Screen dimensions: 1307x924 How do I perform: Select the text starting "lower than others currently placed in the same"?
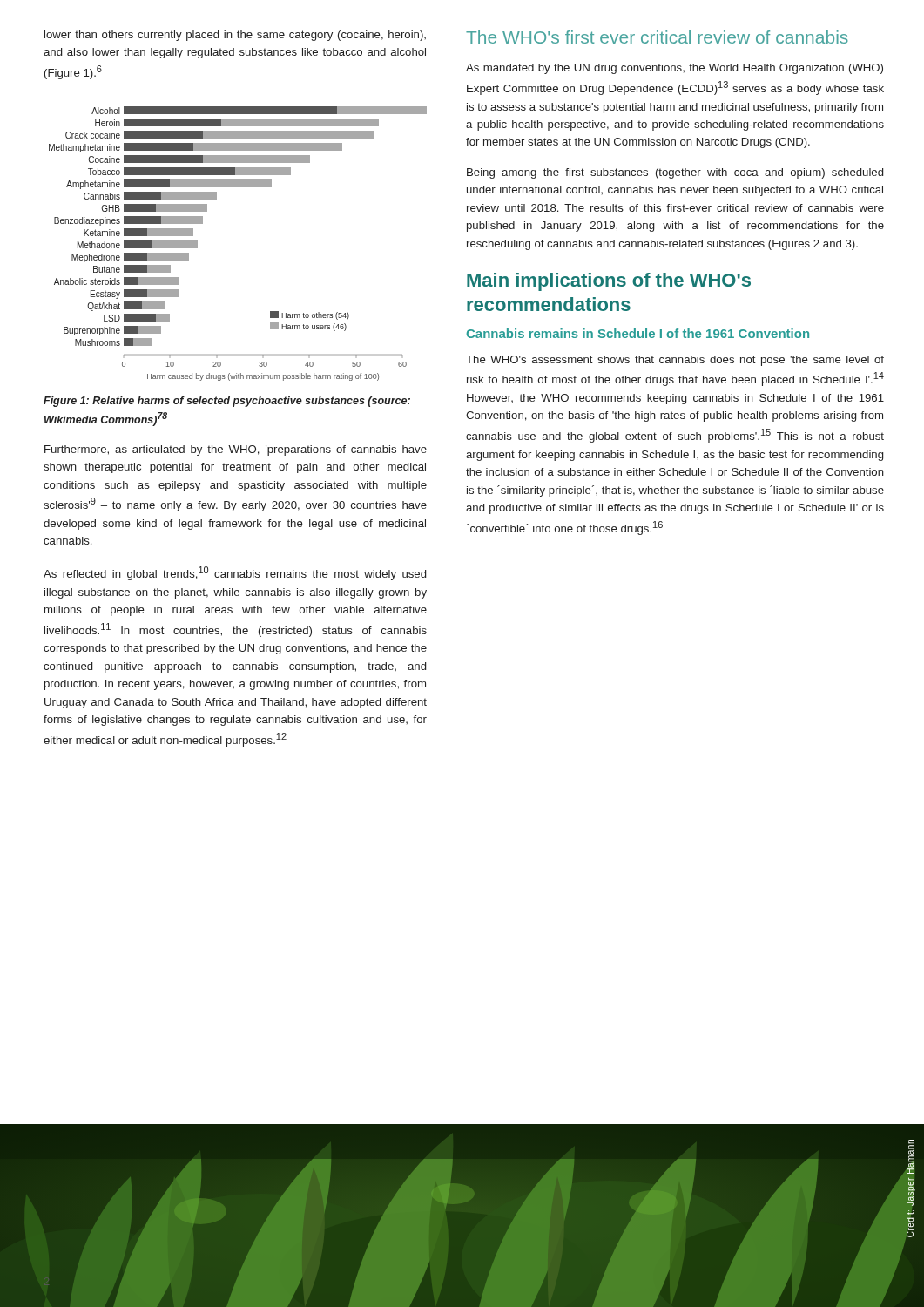point(235,54)
